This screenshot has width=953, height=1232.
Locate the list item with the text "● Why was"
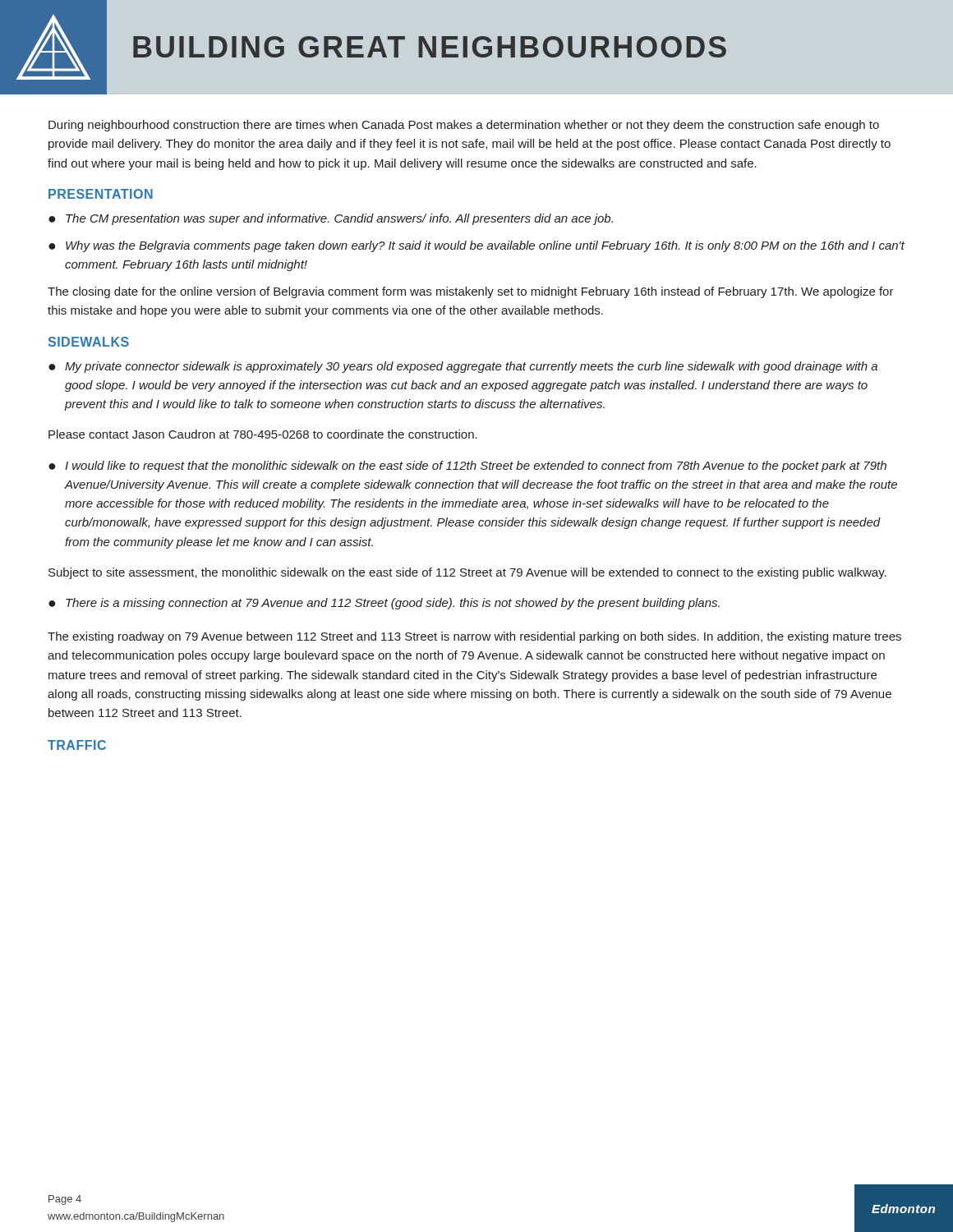coord(476,255)
